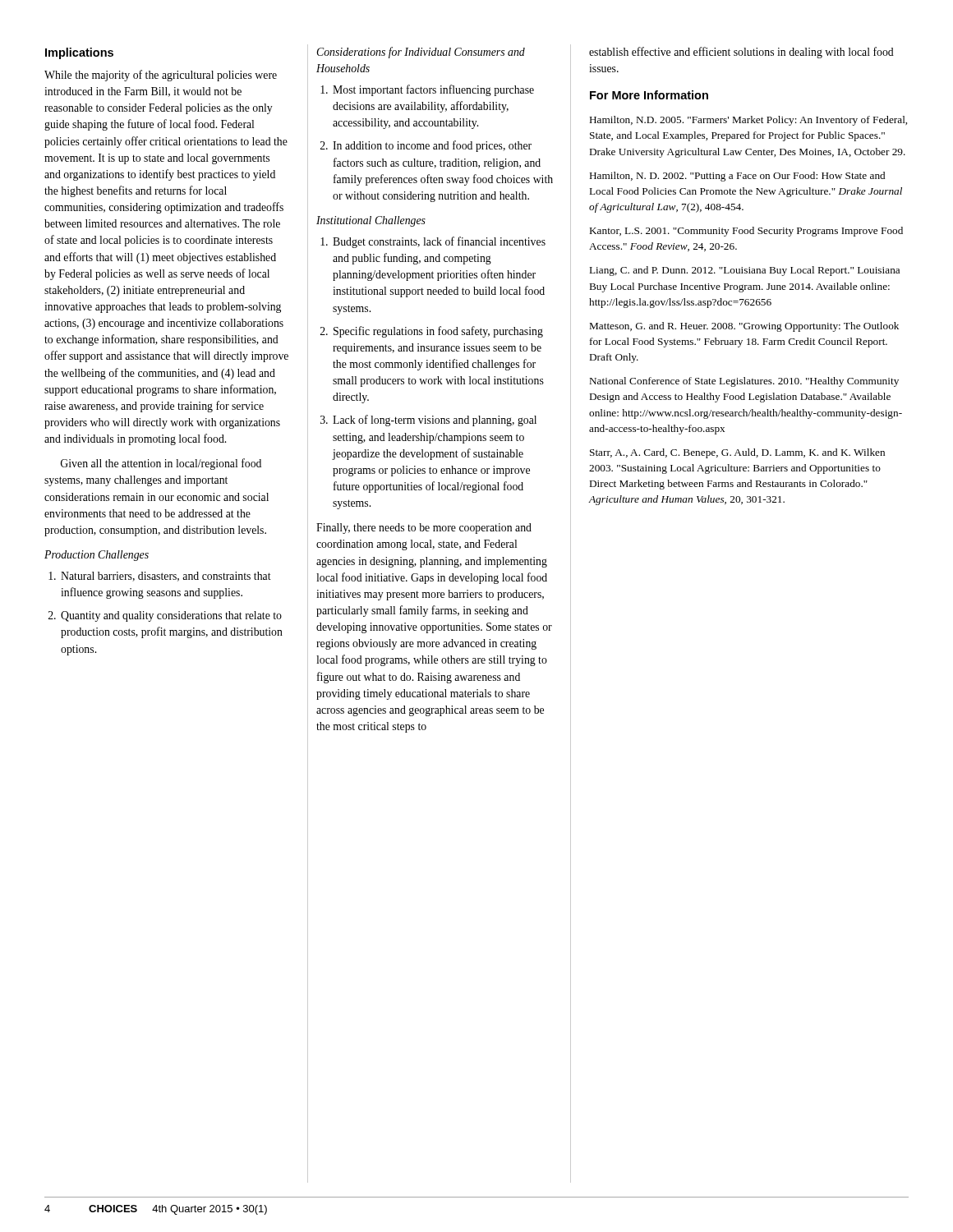Where is the passage that starts "Matteson, G. and R. Heuer. 2008. "Growing"?

pos(744,341)
